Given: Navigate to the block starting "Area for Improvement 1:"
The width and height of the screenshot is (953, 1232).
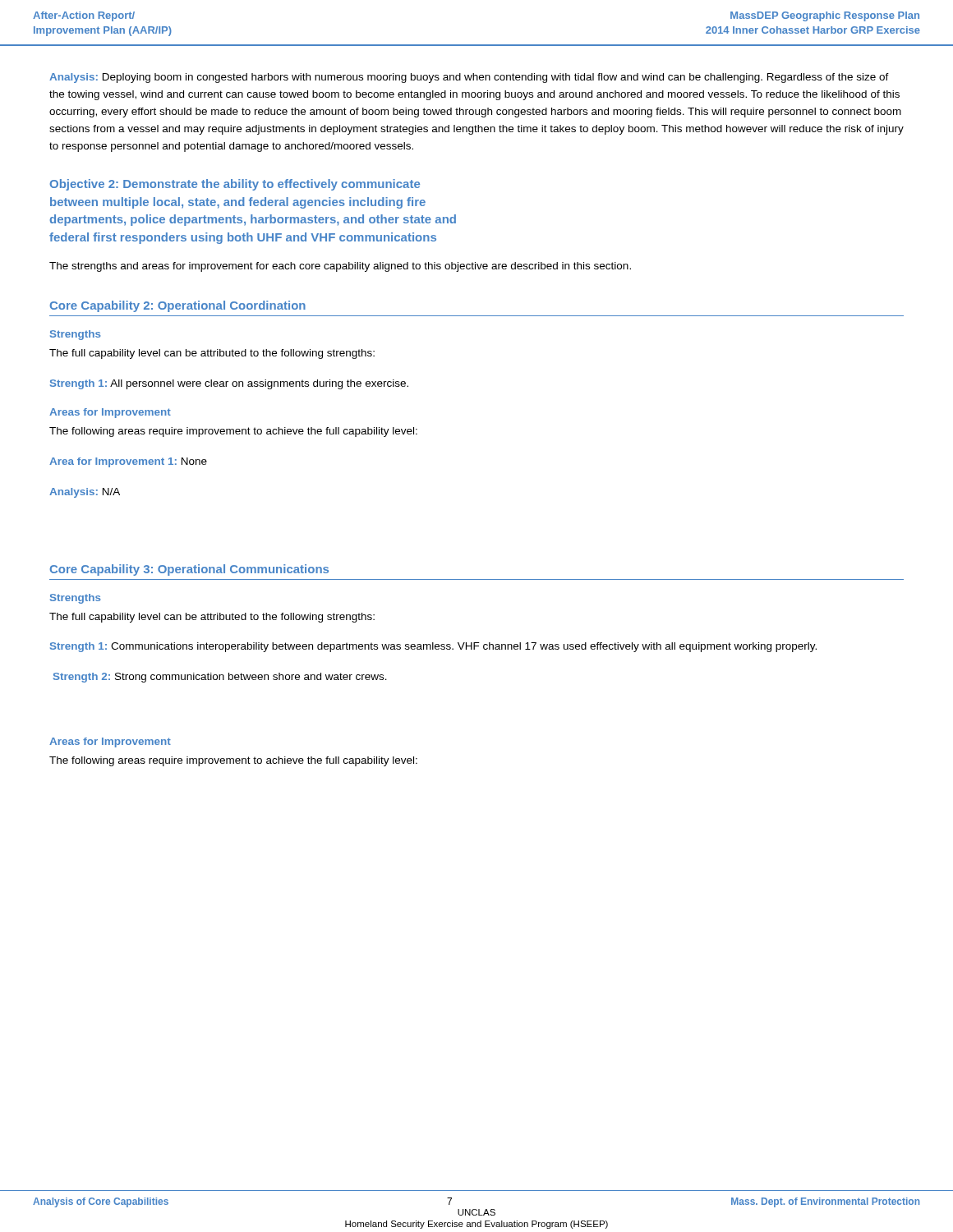Looking at the screenshot, I should click(128, 461).
